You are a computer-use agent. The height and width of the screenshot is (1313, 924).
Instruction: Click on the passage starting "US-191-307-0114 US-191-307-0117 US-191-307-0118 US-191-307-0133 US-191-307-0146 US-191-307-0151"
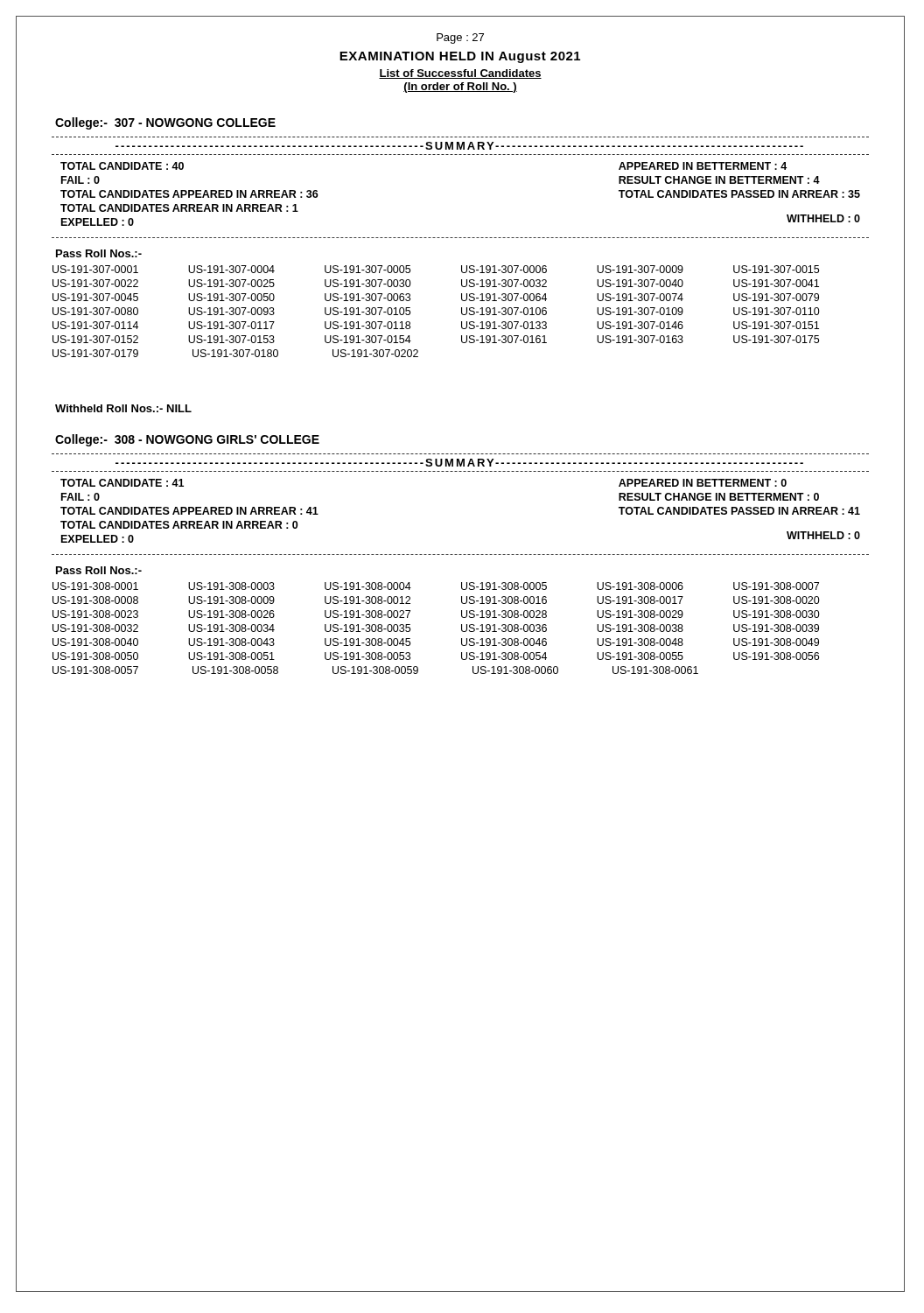[x=460, y=326]
